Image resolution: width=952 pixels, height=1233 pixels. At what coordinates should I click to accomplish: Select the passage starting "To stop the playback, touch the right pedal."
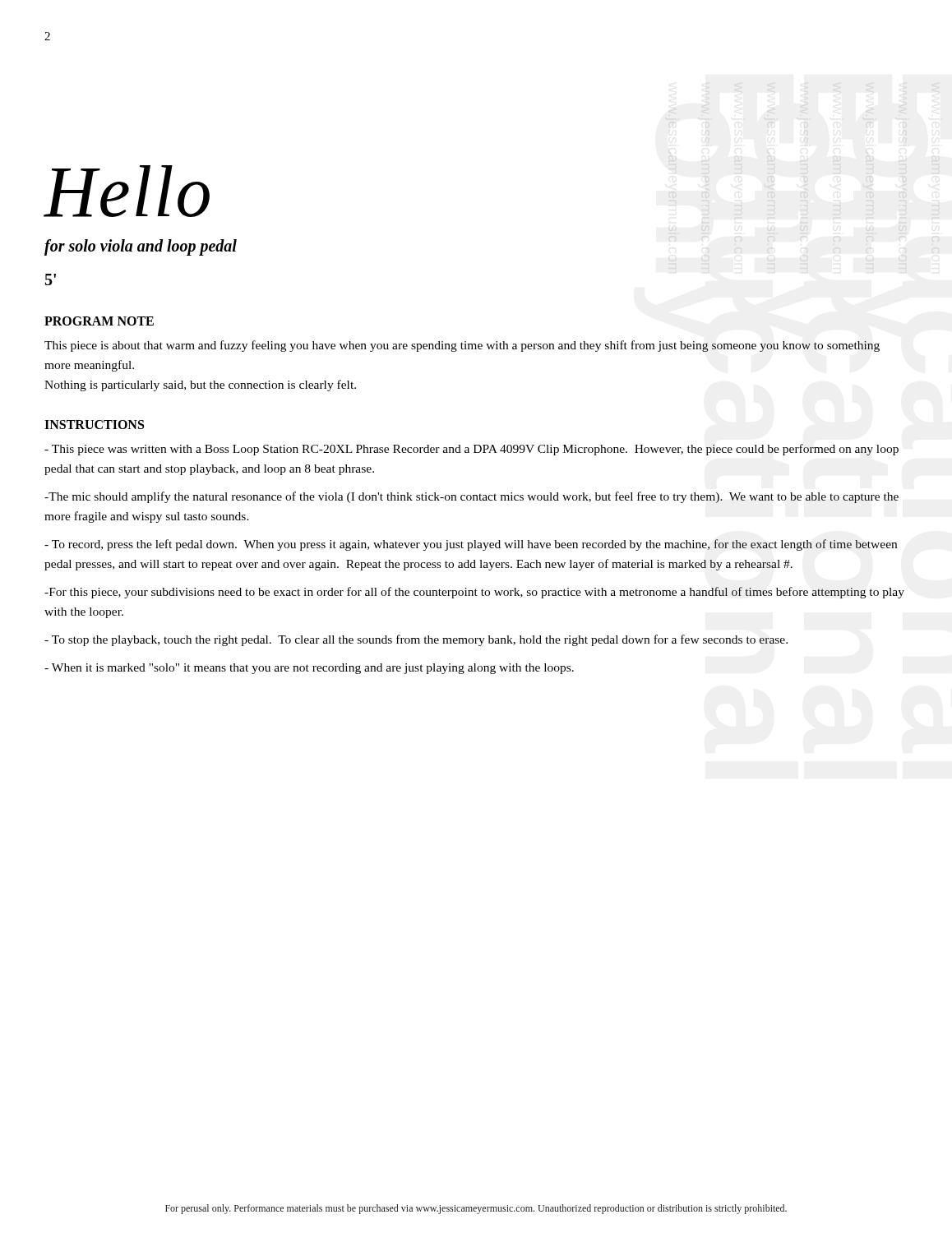point(416,639)
